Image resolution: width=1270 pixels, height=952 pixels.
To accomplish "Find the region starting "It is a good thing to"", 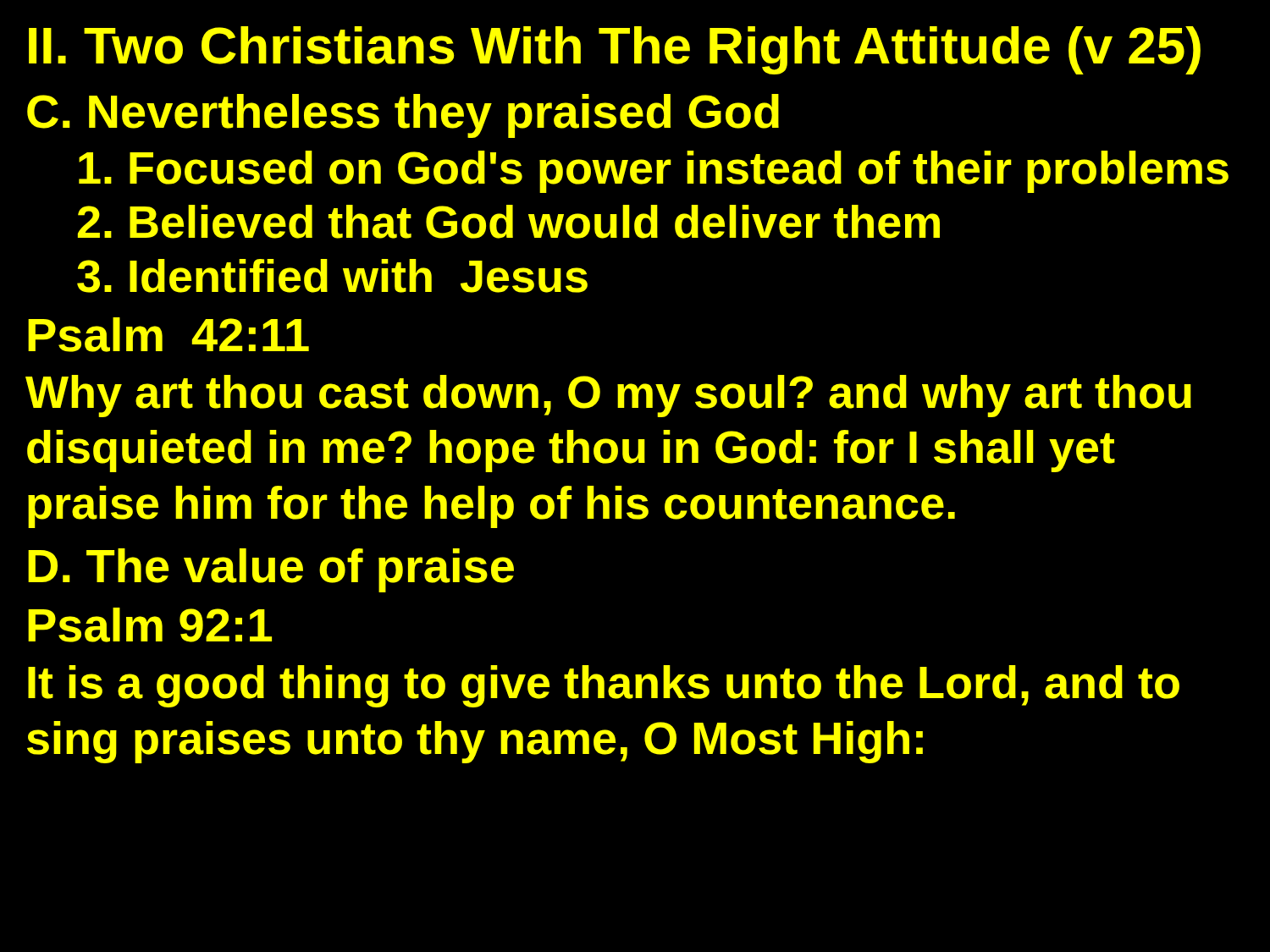I will click(x=603, y=710).
